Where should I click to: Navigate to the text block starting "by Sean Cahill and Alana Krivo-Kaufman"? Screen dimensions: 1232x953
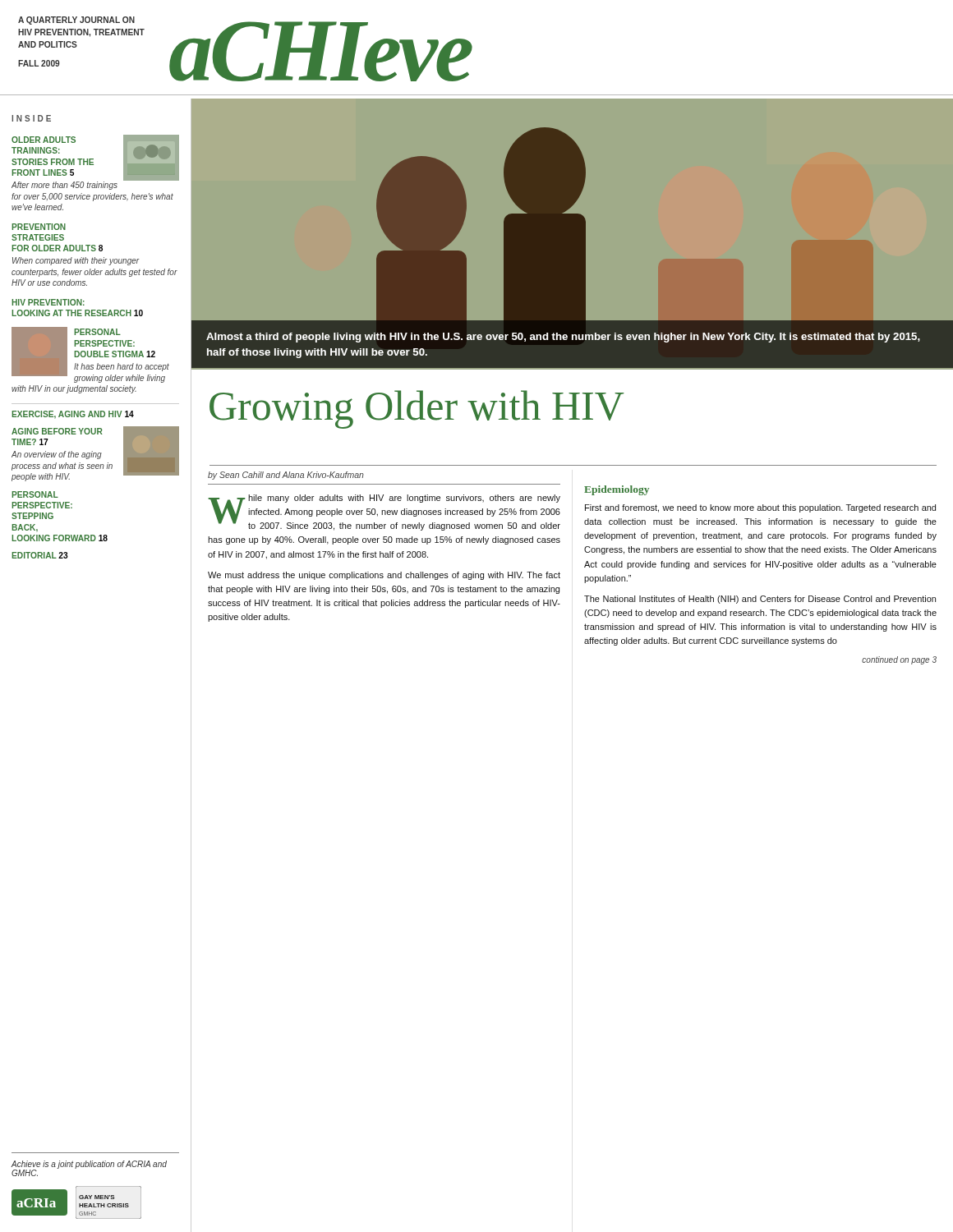point(384,477)
